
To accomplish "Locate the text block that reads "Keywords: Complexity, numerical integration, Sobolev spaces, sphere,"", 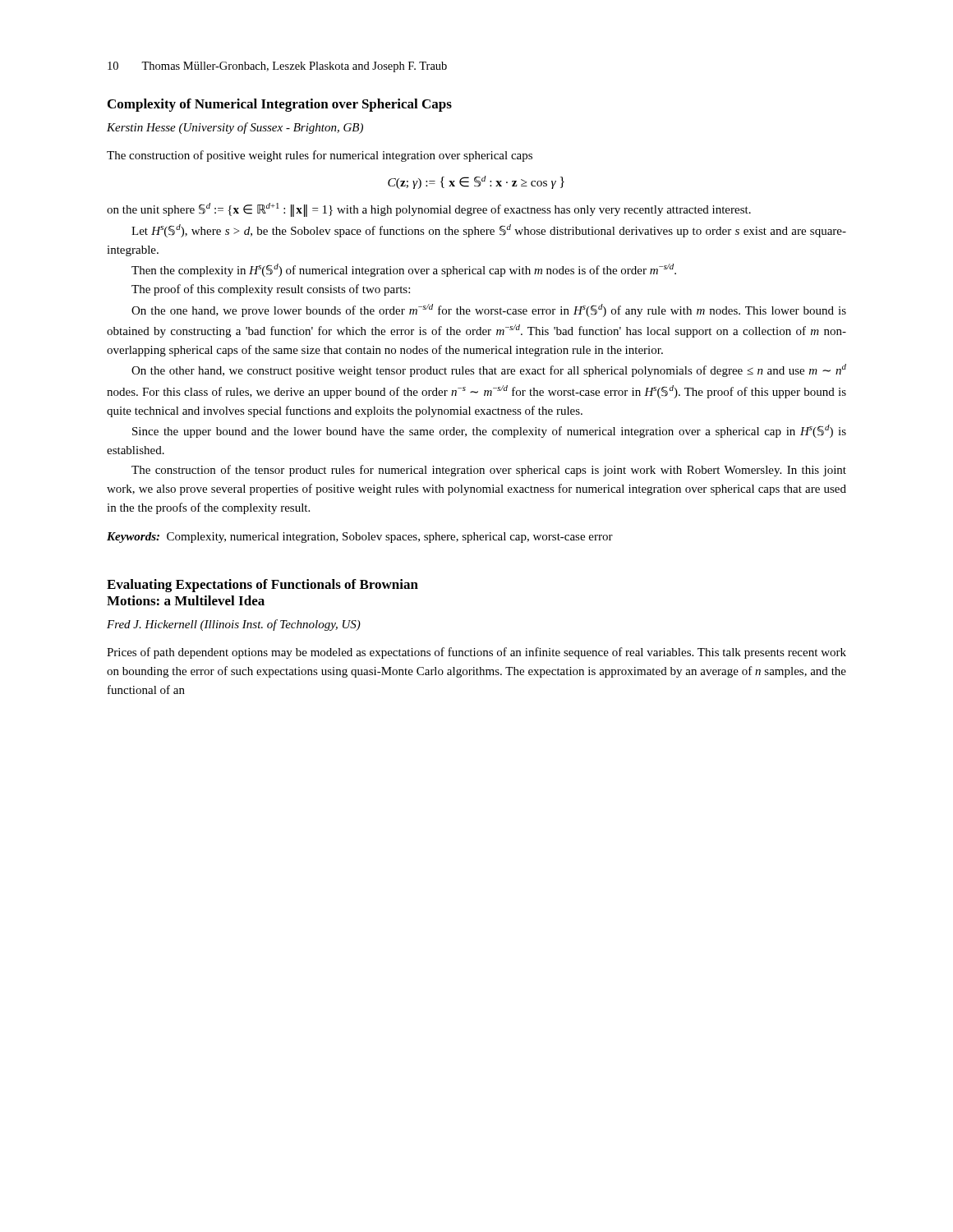I will coord(476,537).
